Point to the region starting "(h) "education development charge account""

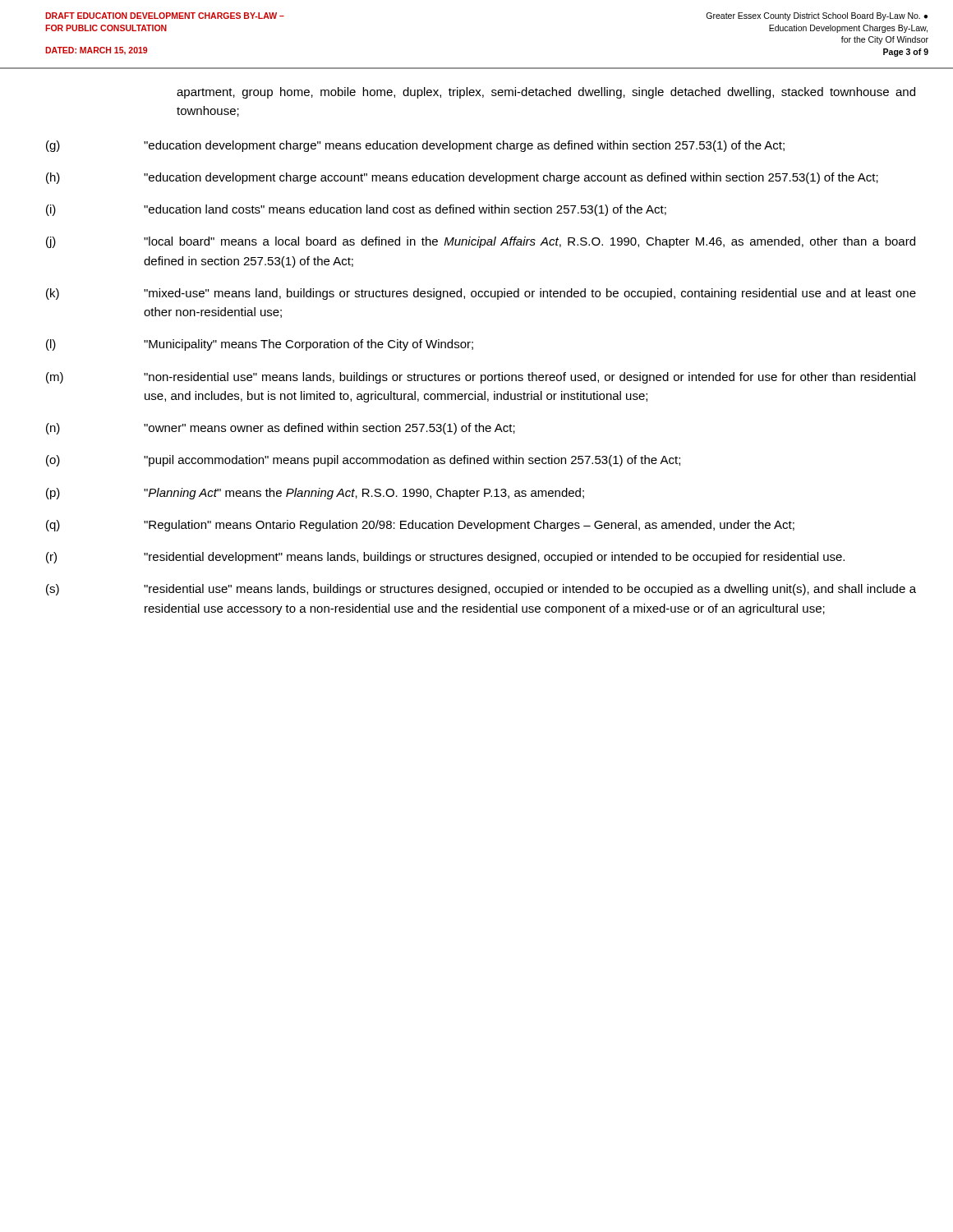tap(481, 177)
